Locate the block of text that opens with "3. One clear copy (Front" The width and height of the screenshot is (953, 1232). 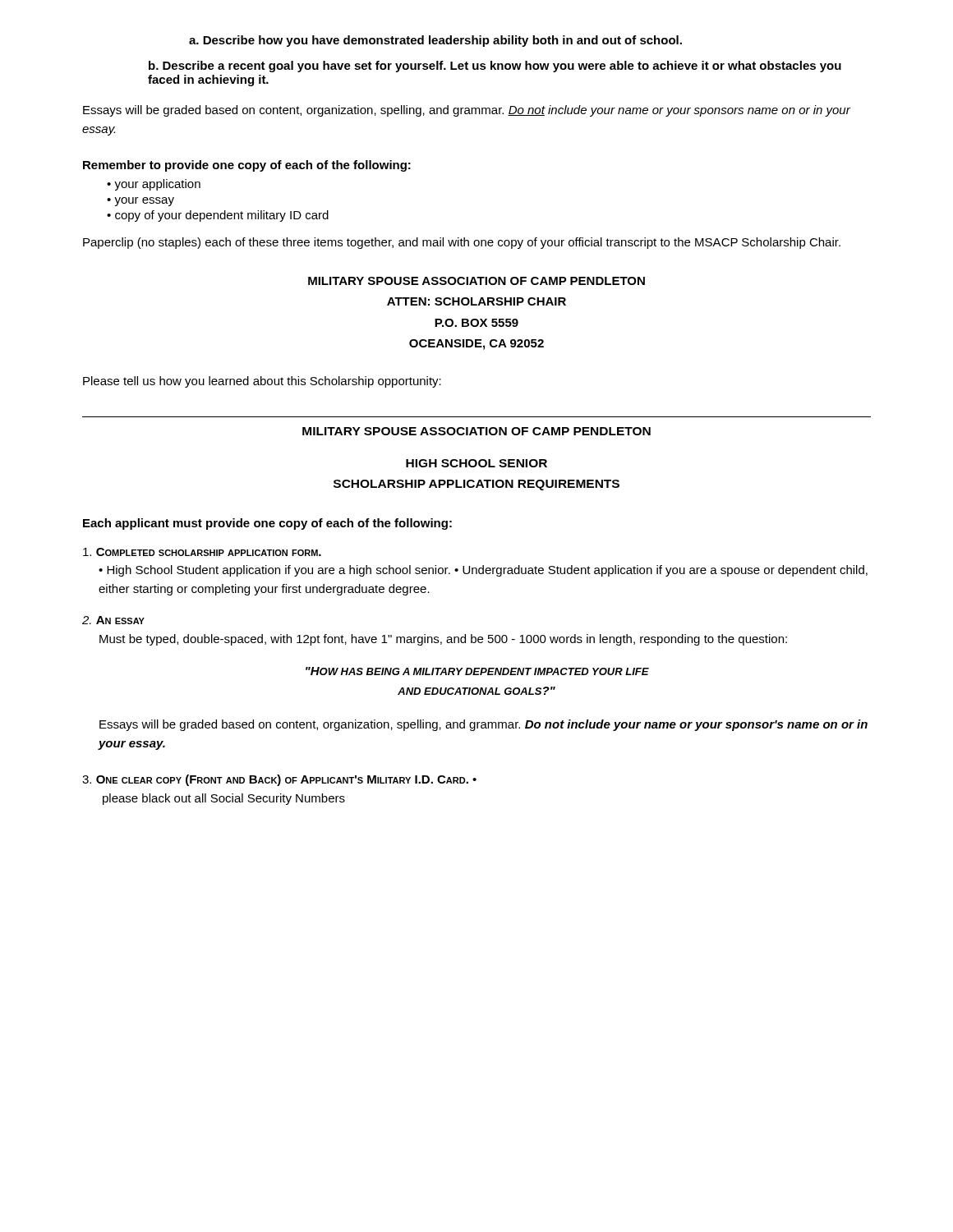pos(476,790)
